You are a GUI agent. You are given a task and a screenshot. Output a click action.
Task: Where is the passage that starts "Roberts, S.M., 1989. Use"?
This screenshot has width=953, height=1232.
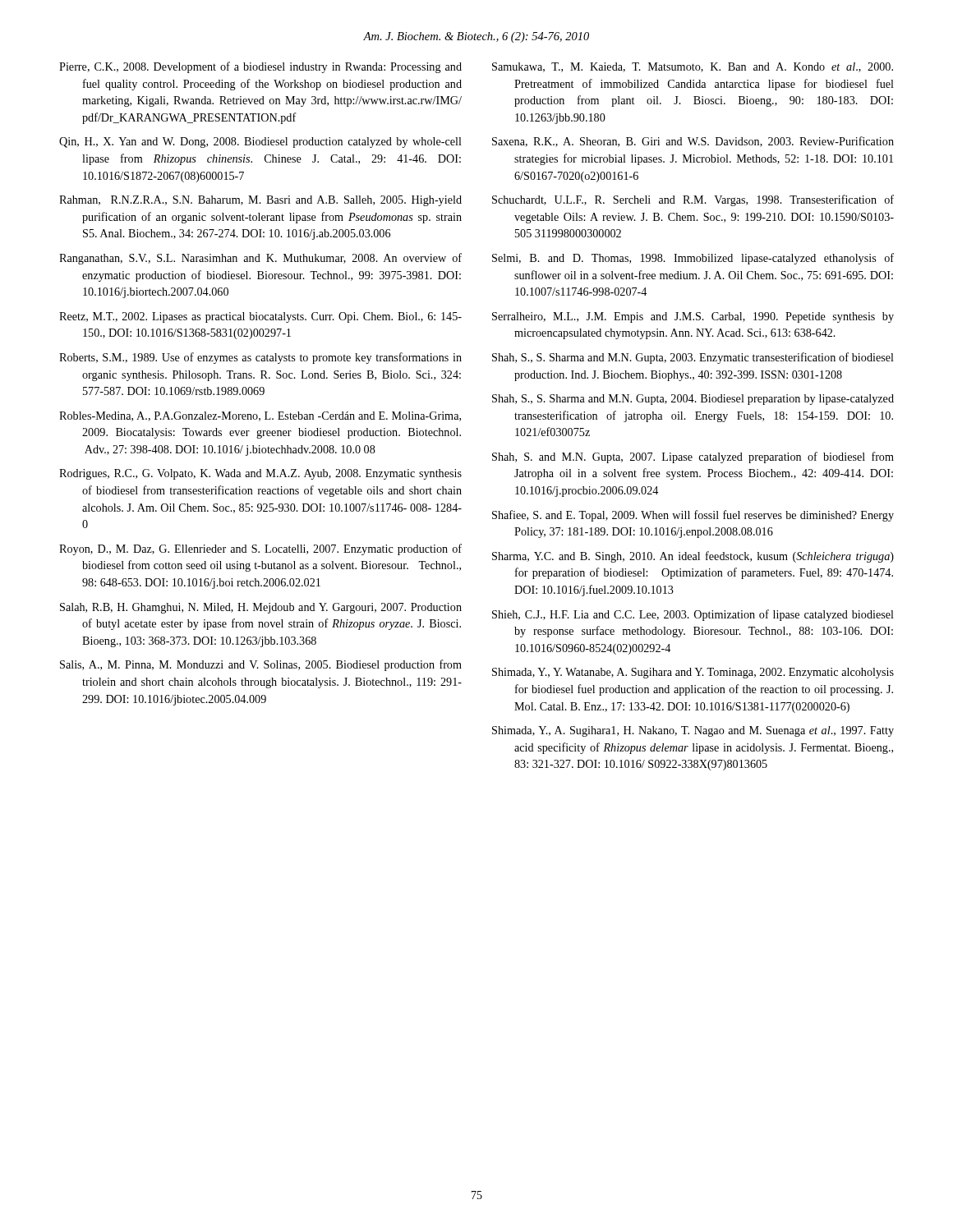pos(260,374)
